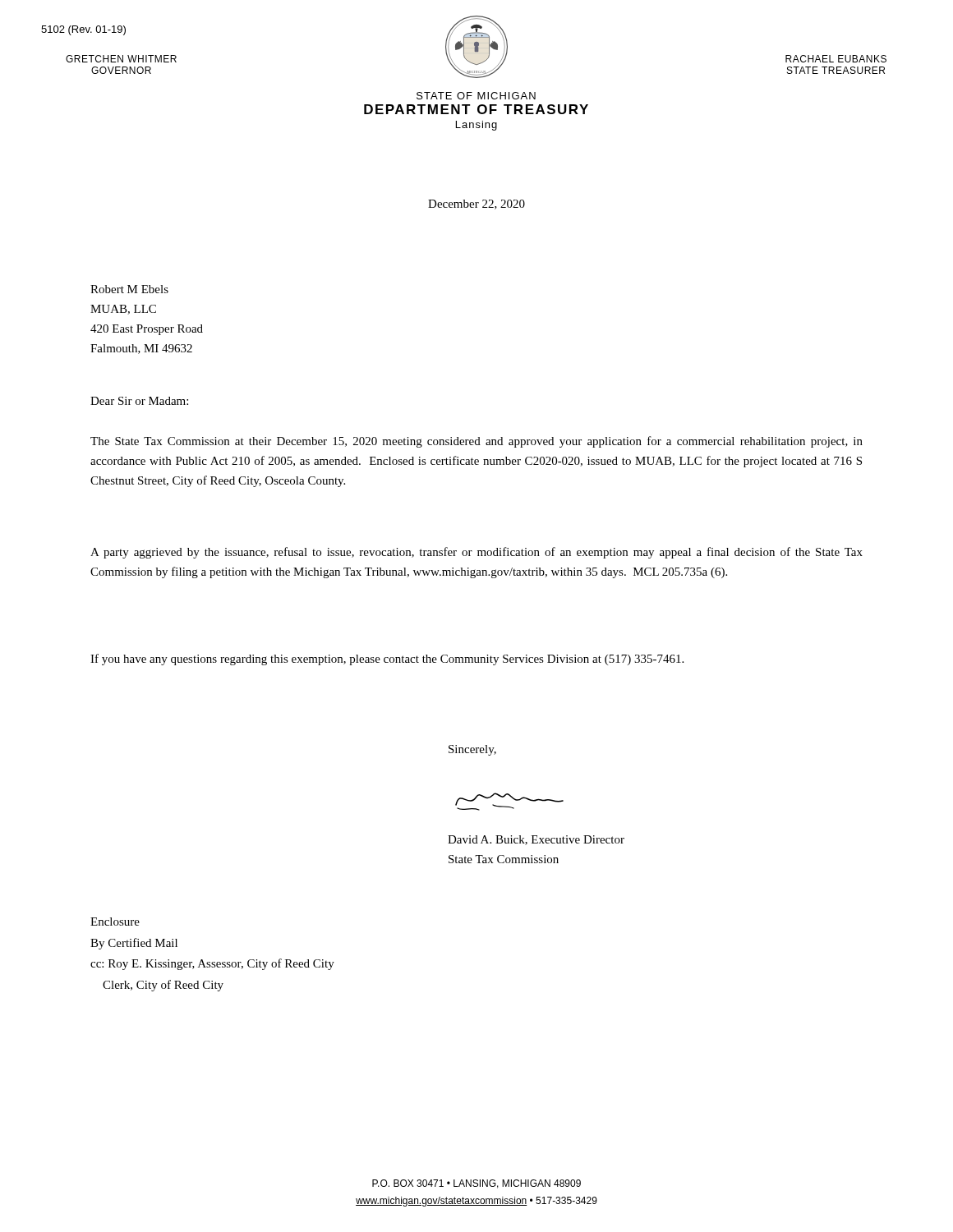The height and width of the screenshot is (1232, 953).
Task: Find the element starting "David A. Buick, Executive Director State Tax"
Action: click(x=536, y=849)
